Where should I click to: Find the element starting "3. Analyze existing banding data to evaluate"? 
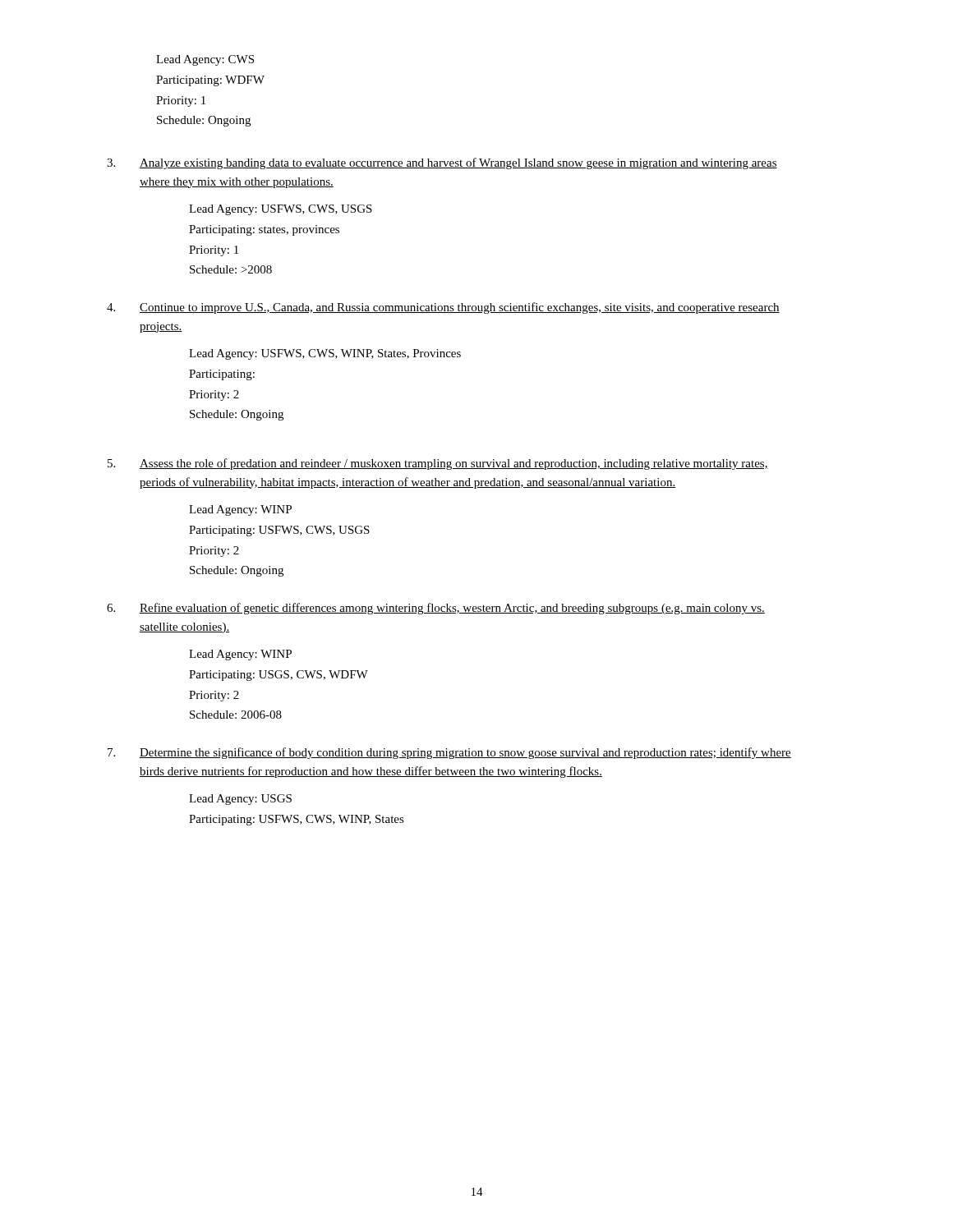[x=452, y=172]
